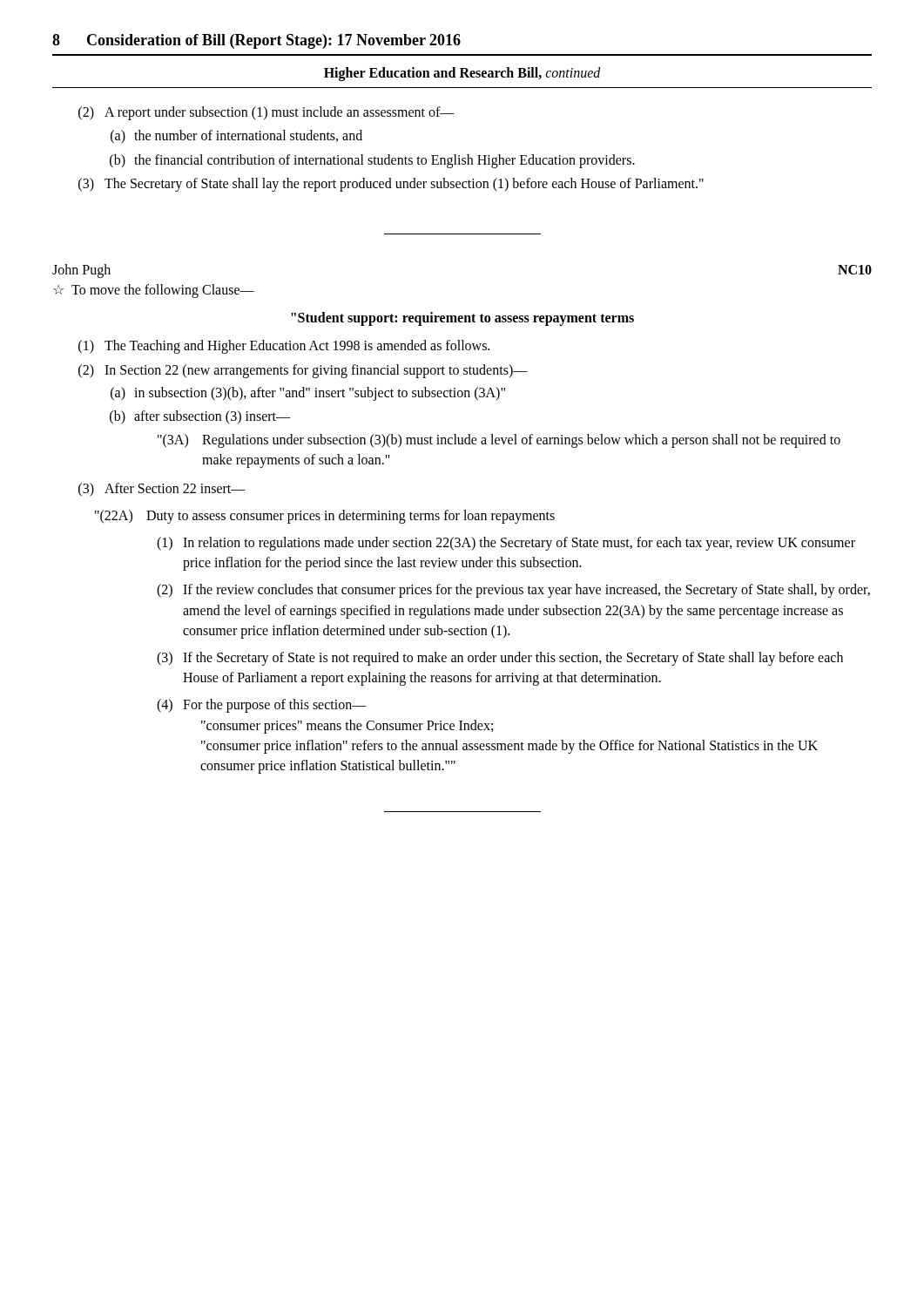Point to the block beginning "(1) In relation"
The height and width of the screenshot is (1307, 924).
[514, 553]
